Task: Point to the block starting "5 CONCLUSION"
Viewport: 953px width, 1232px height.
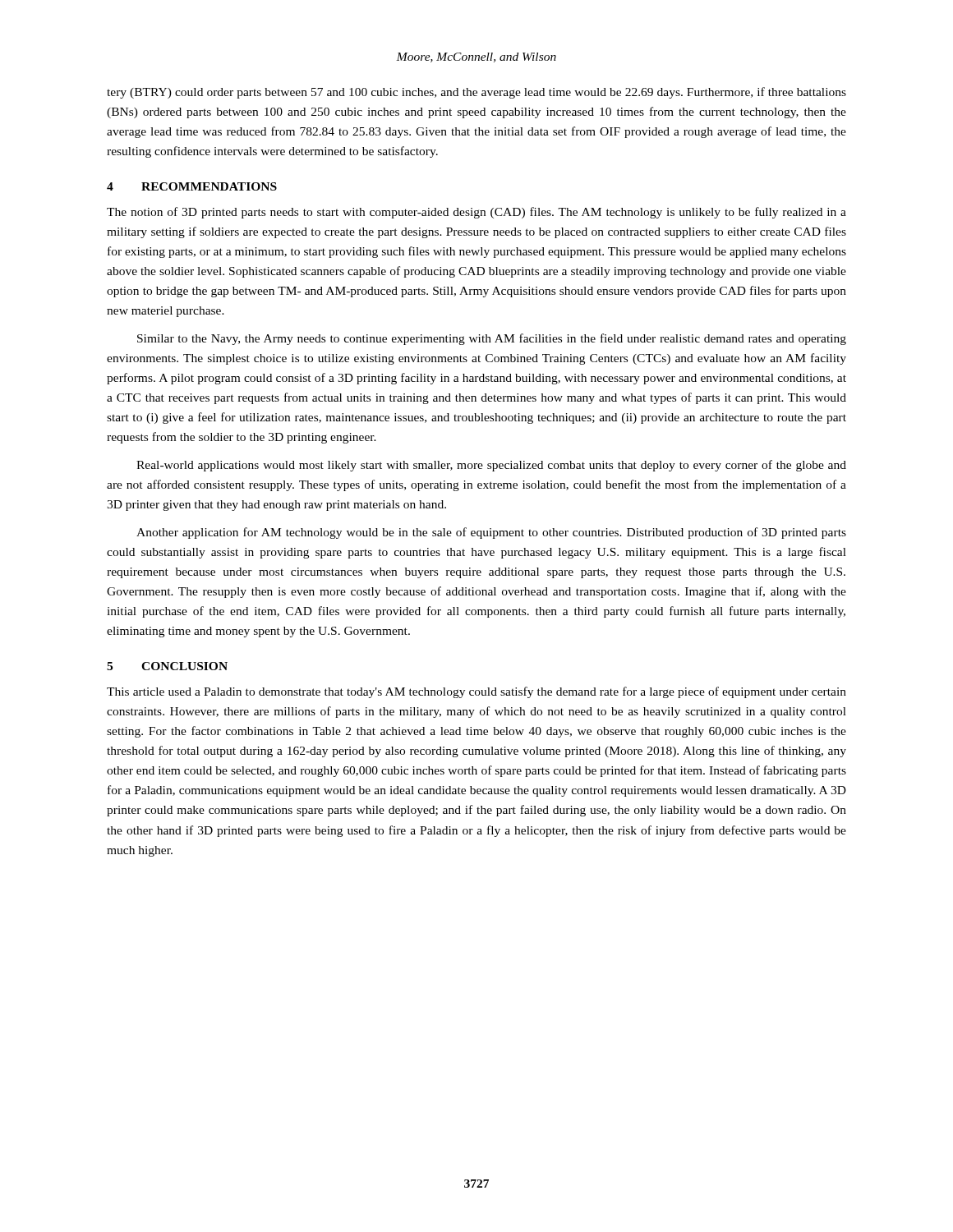Action: pos(167,666)
